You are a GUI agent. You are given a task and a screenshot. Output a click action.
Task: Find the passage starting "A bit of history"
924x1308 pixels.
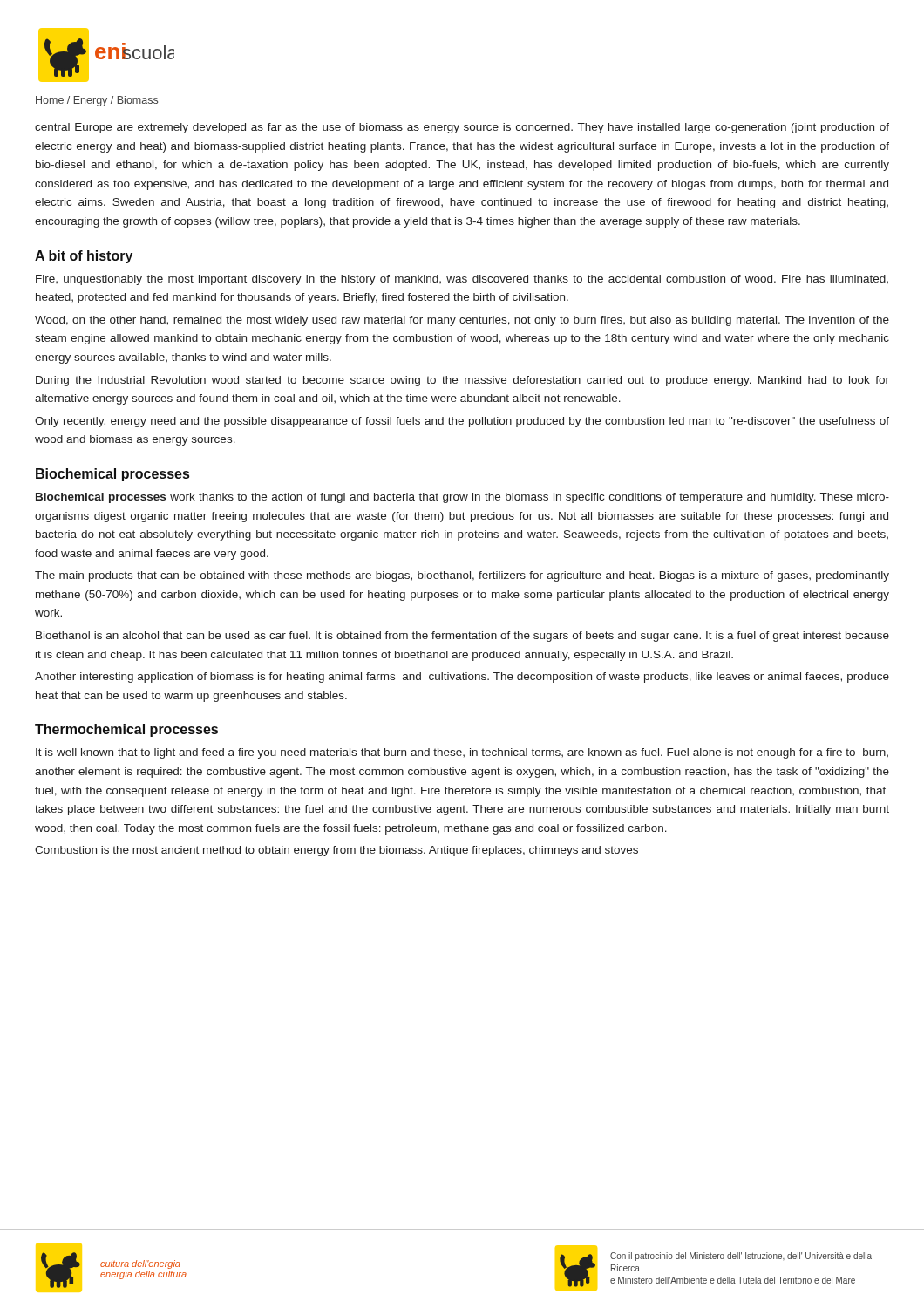point(84,256)
